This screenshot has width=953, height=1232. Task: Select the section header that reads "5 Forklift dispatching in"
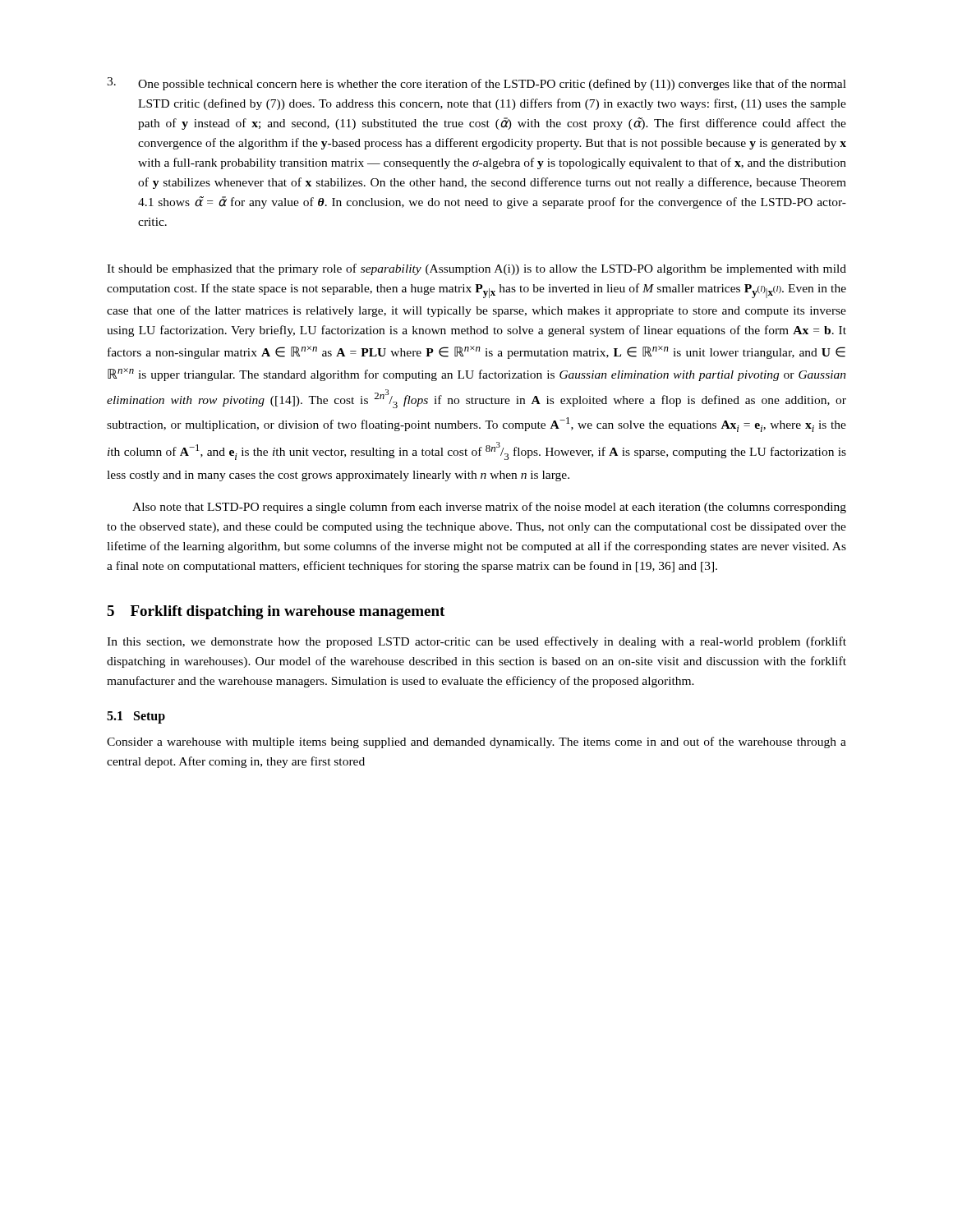click(x=276, y=611)
